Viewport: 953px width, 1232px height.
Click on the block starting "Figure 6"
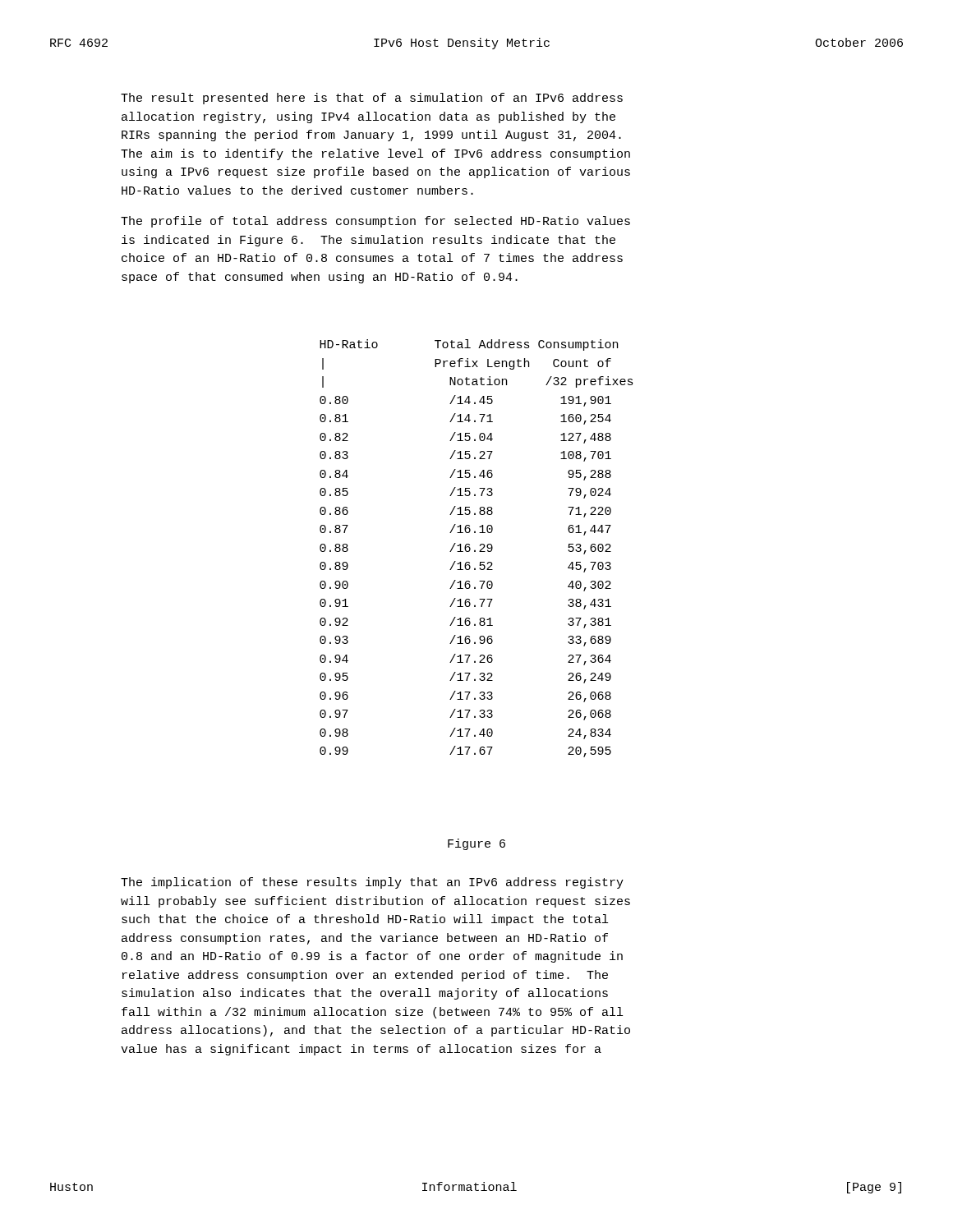476,845
